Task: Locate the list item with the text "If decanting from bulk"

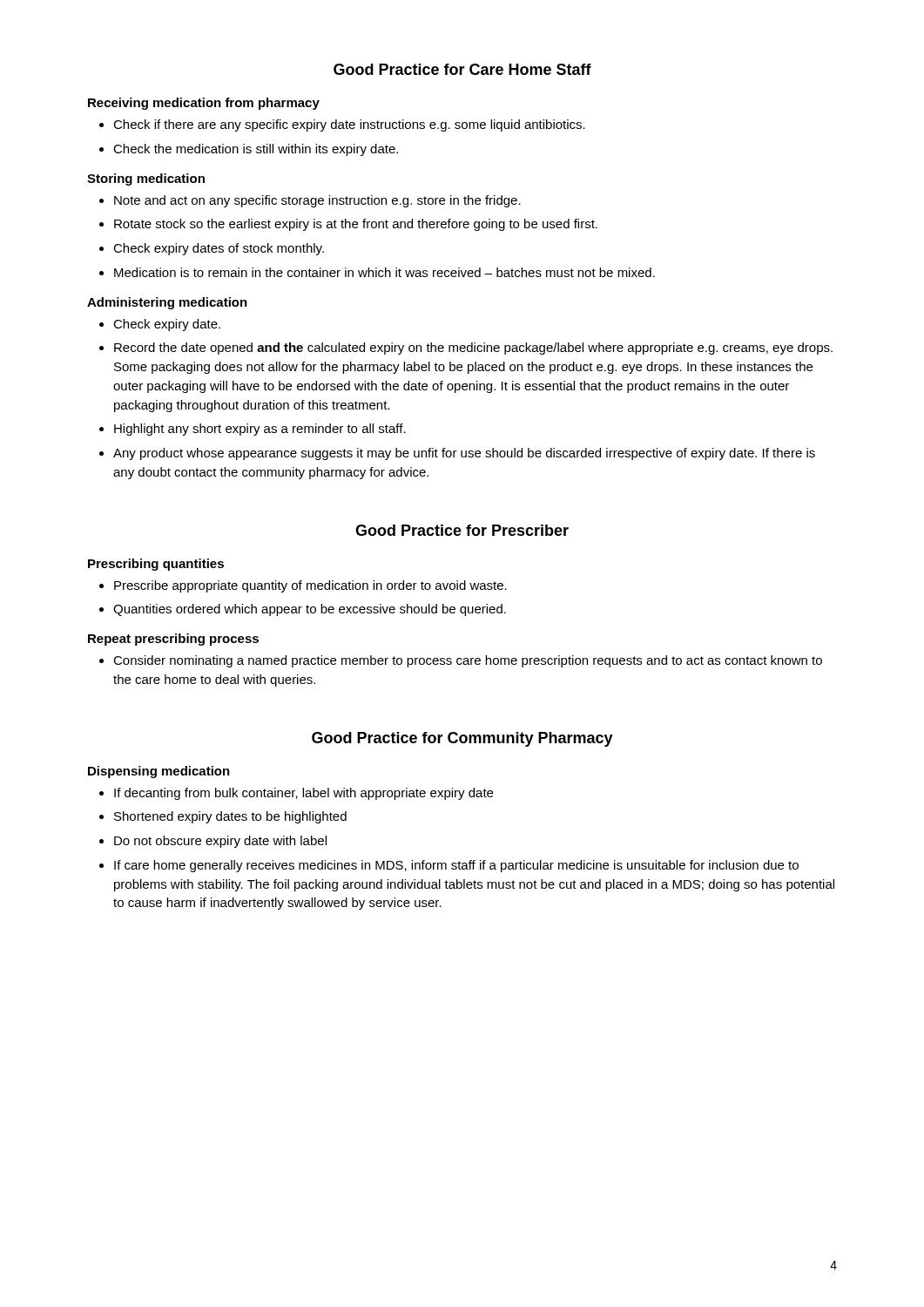Action: tap(462, 792)
